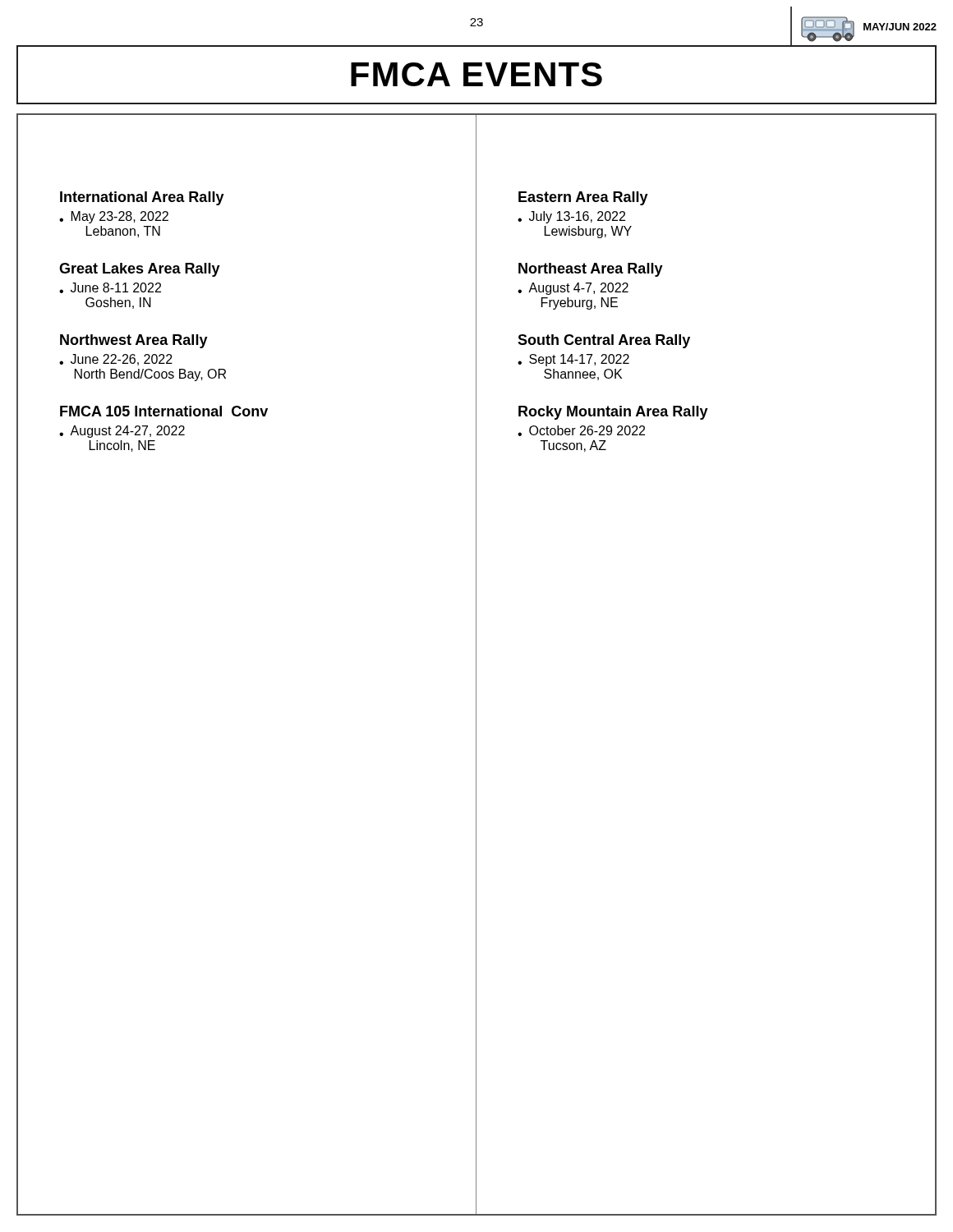The height and width of the screenshot is (1232, 953).
Task: Click where it says "• May 23-28, 2022 Lebanon, TN"
Action: [114, 217]
